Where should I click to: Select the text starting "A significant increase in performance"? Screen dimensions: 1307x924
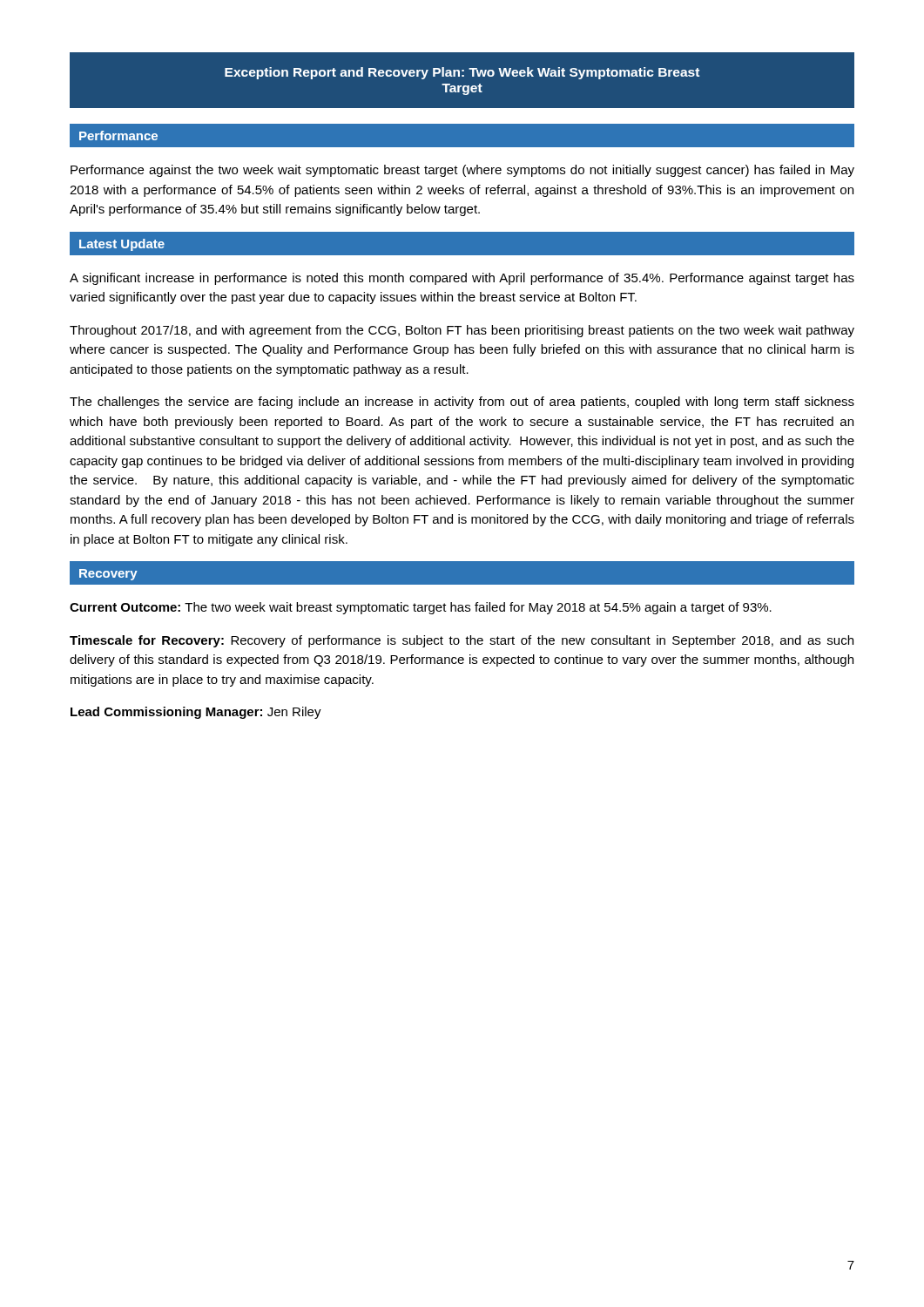click(462, 288)
